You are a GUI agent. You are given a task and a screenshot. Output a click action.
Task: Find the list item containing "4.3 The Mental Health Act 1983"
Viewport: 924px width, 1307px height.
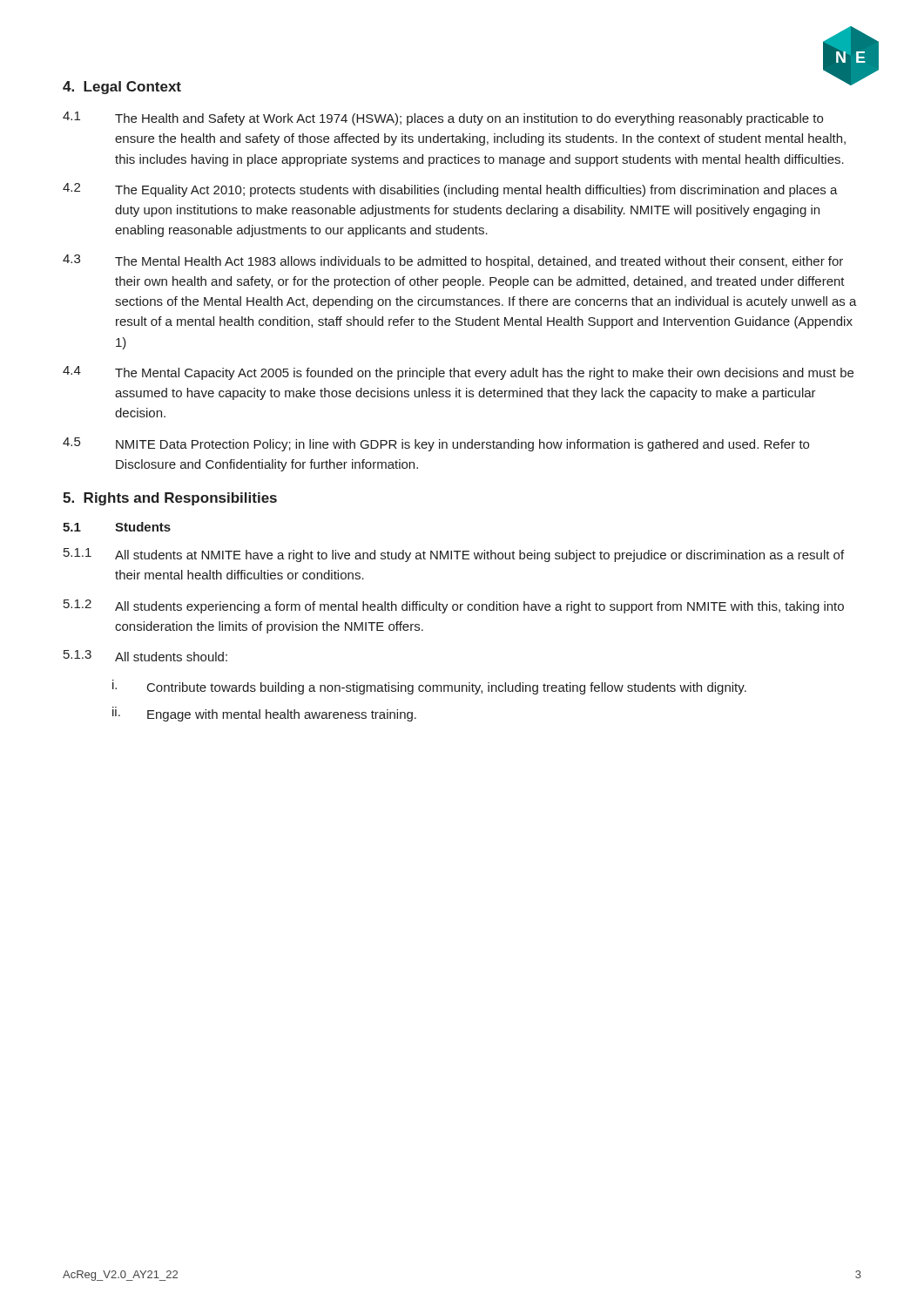(x=462, y=301)
